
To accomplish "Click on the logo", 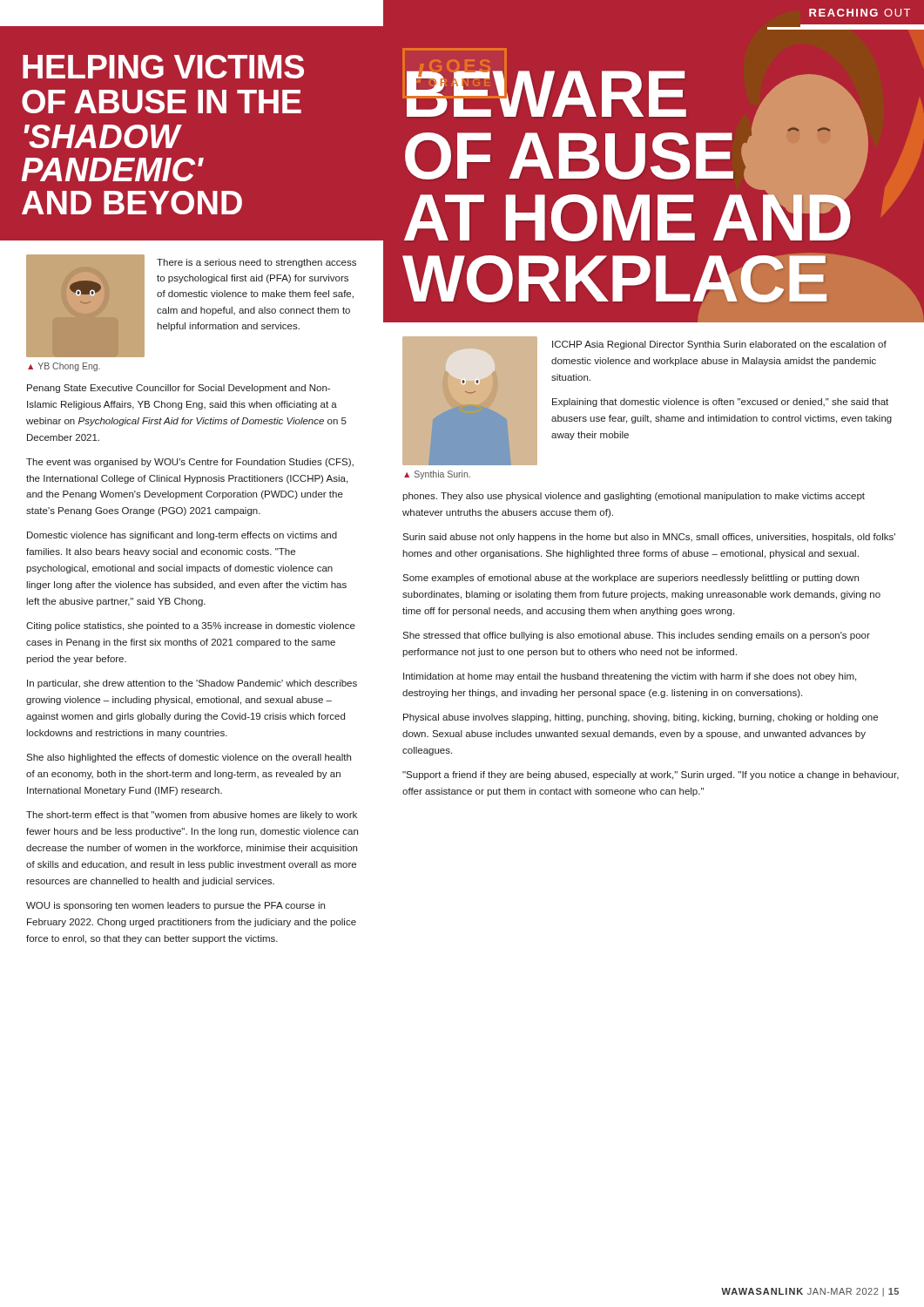I will tap(455, 73).
